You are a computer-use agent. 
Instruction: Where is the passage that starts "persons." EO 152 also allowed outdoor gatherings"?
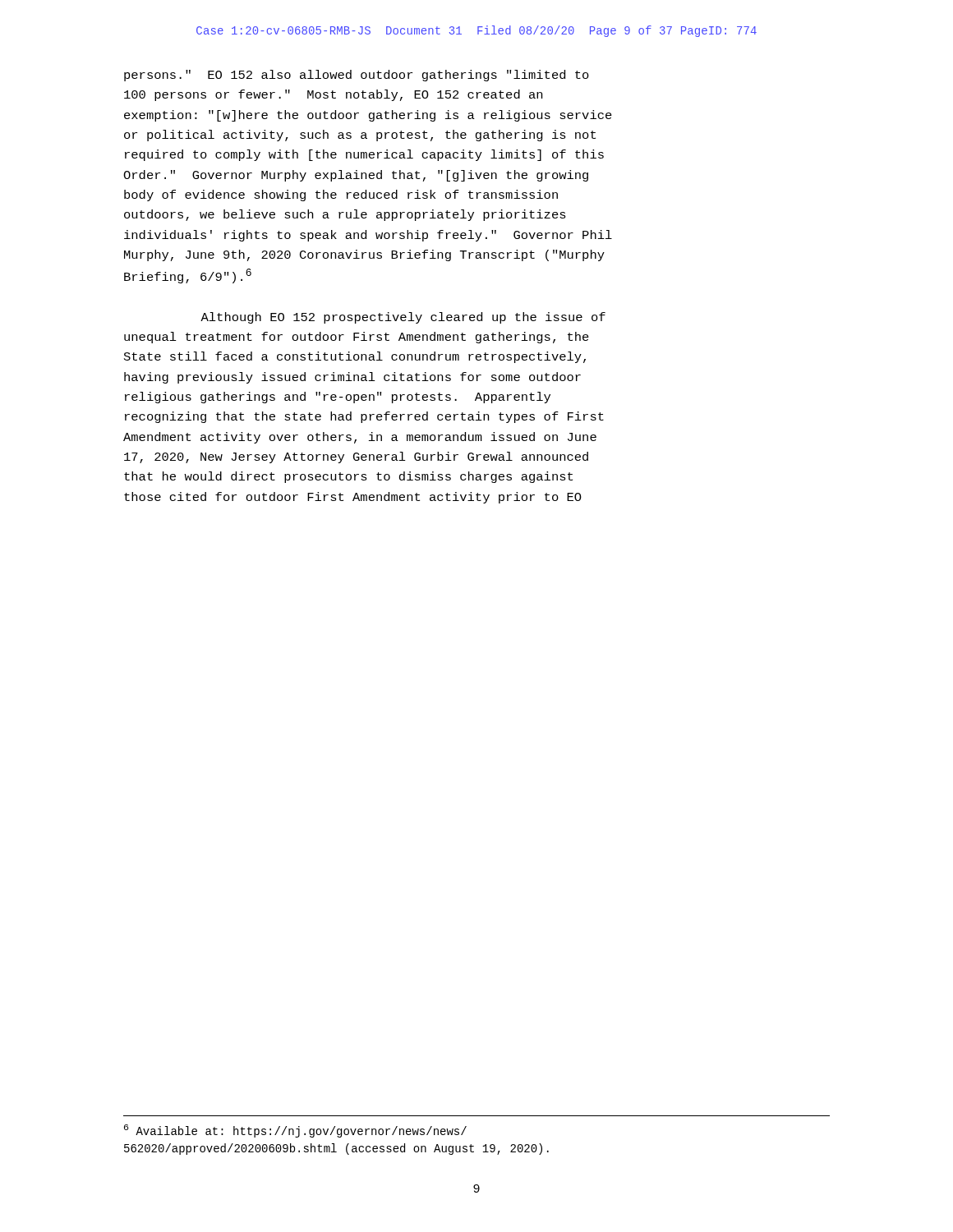pos(368,177)
